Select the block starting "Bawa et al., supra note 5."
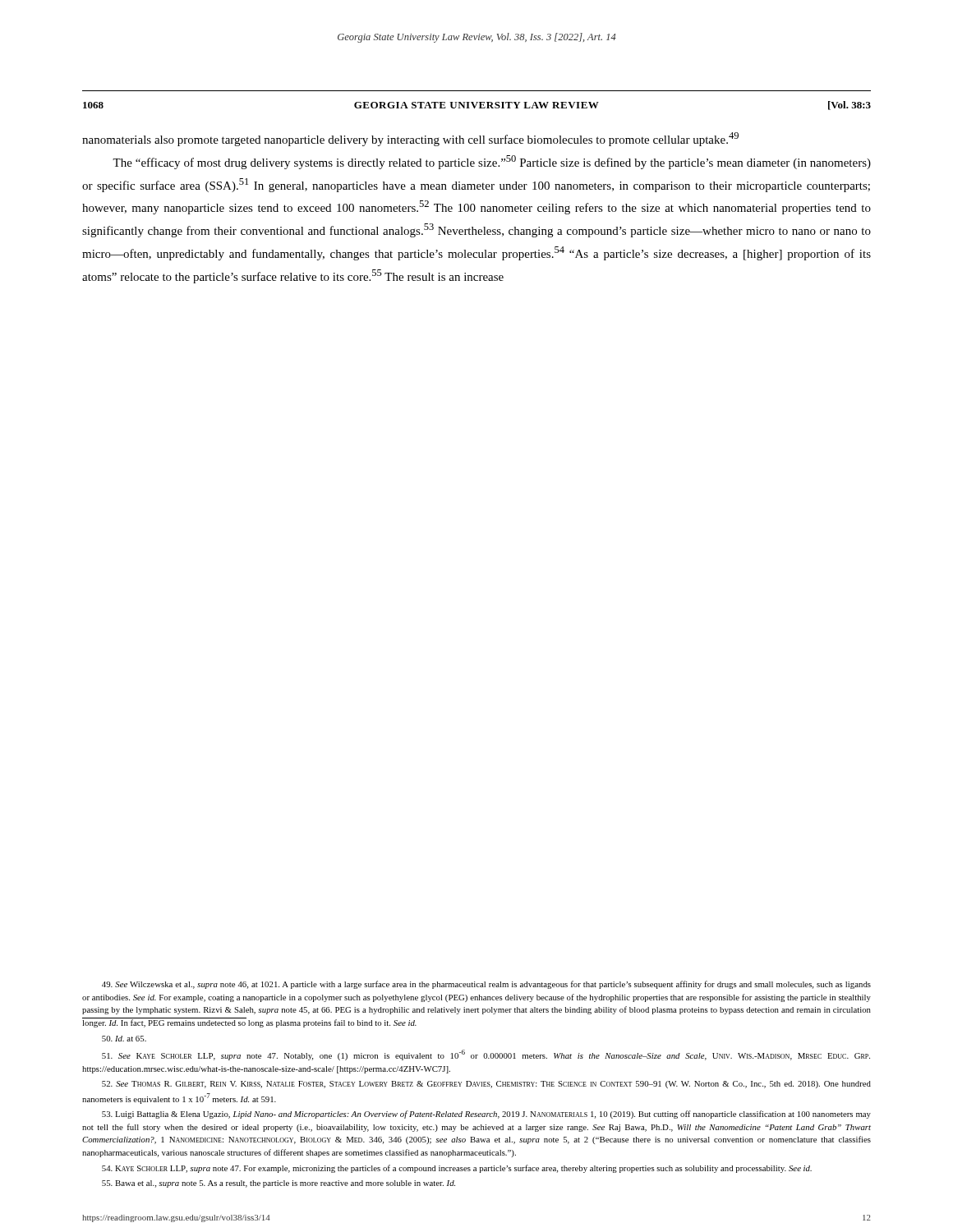 [279, 1184]
